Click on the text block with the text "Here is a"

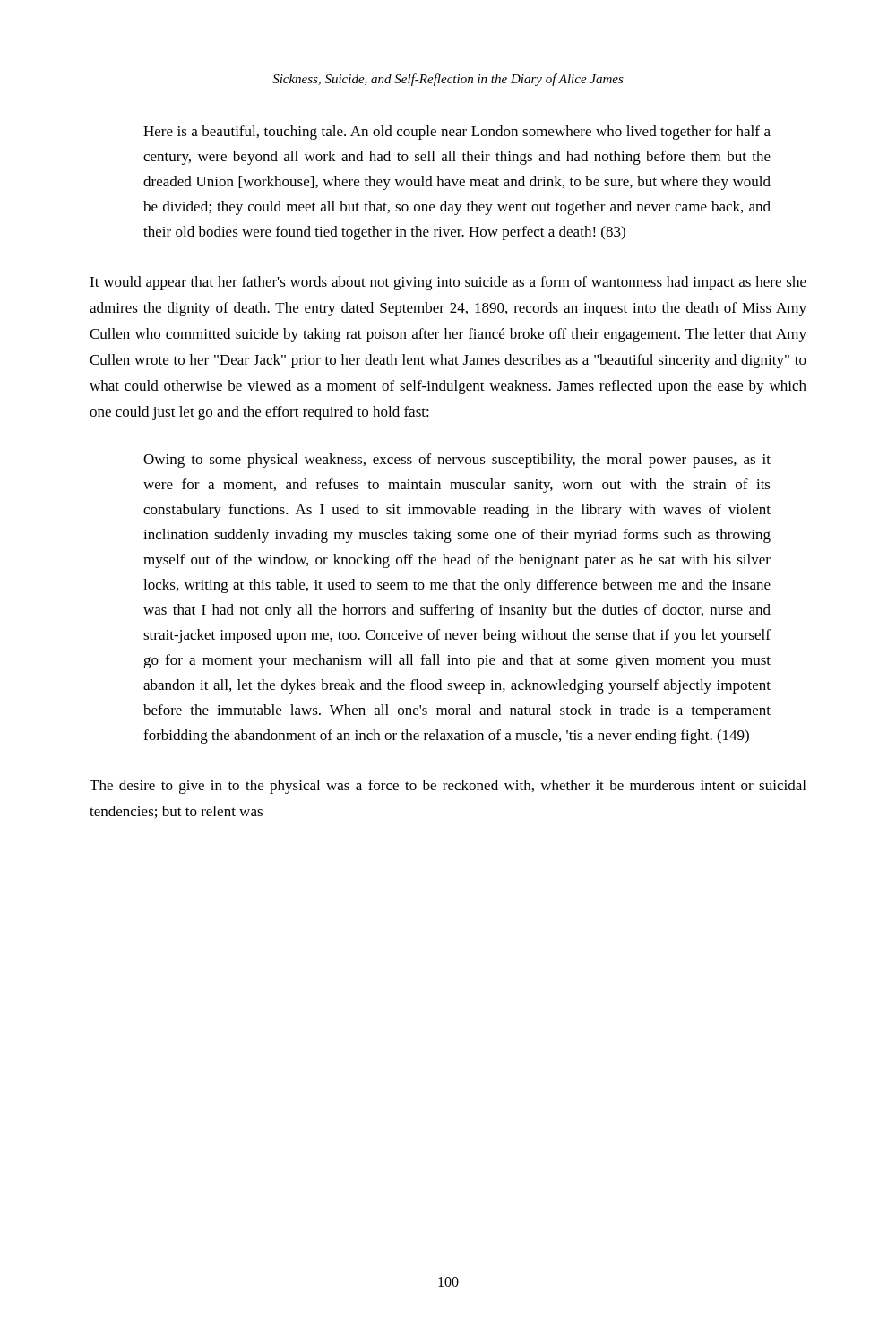457,182
